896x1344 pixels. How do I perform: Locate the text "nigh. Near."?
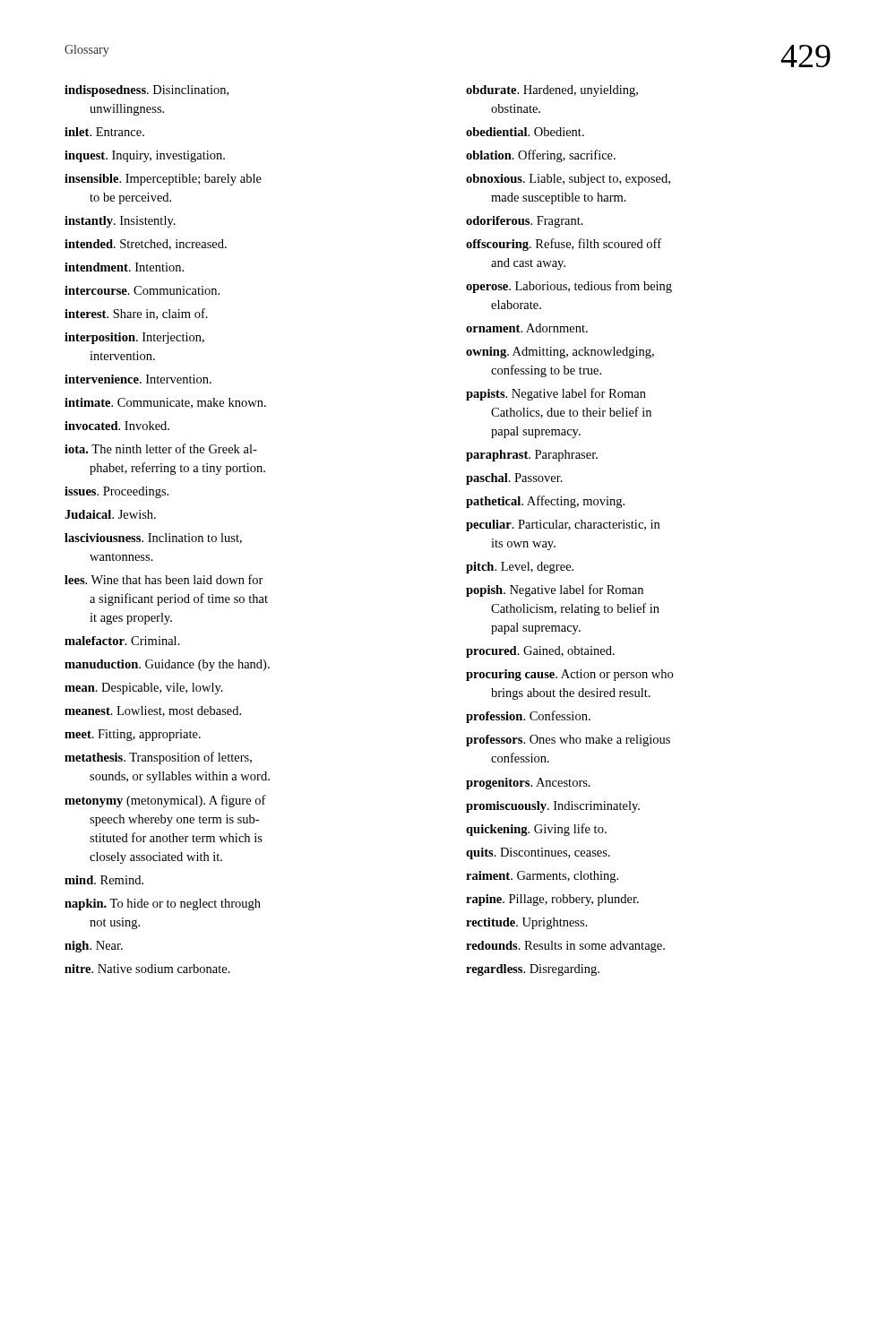pyautogui.click(x=94, y=945)
